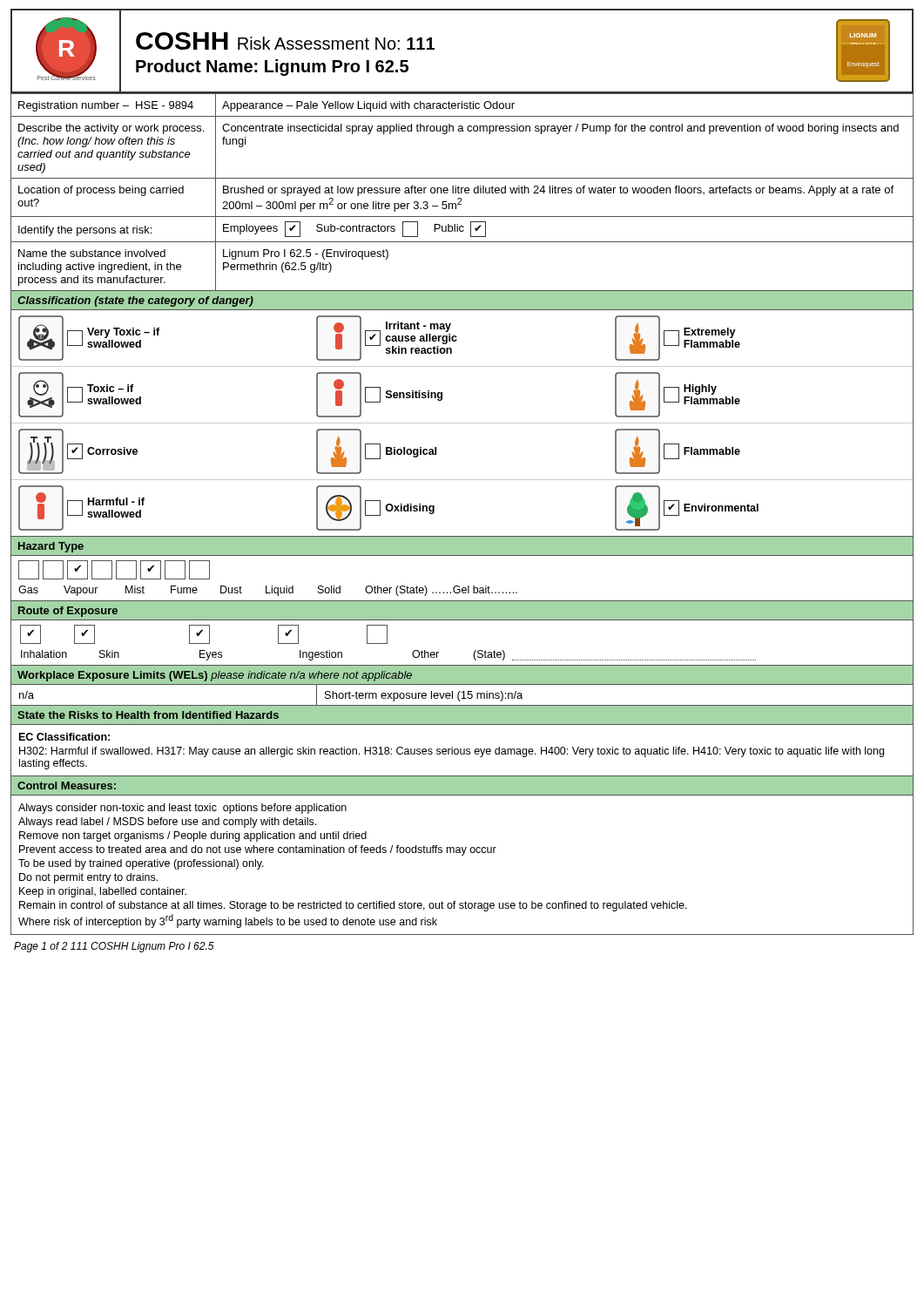Click on the infographic
This screenshot has height=1307, width=924.
point(462,424)
